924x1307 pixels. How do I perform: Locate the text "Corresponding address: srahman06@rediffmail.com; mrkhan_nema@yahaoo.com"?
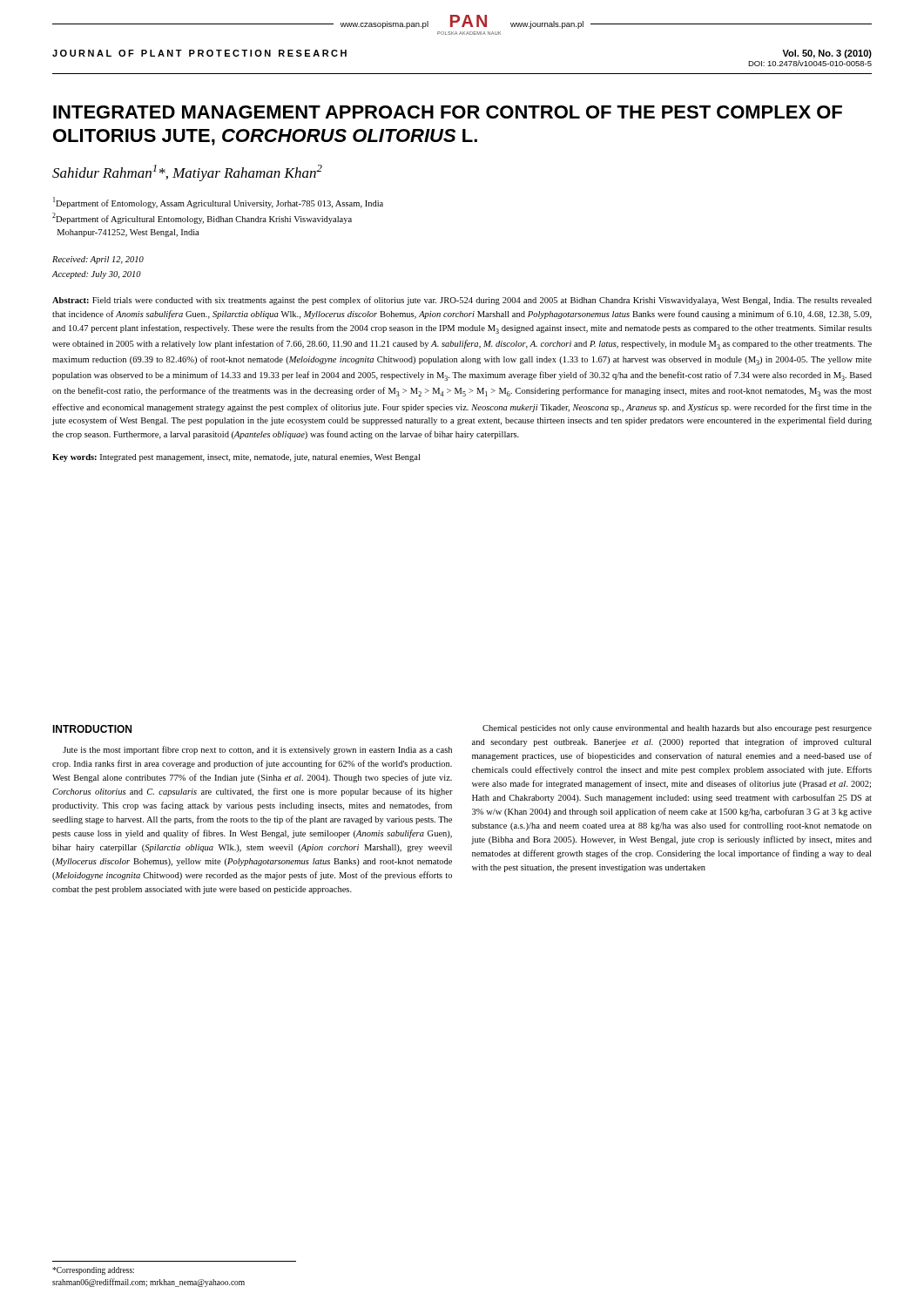click(x=149, y=1277)
